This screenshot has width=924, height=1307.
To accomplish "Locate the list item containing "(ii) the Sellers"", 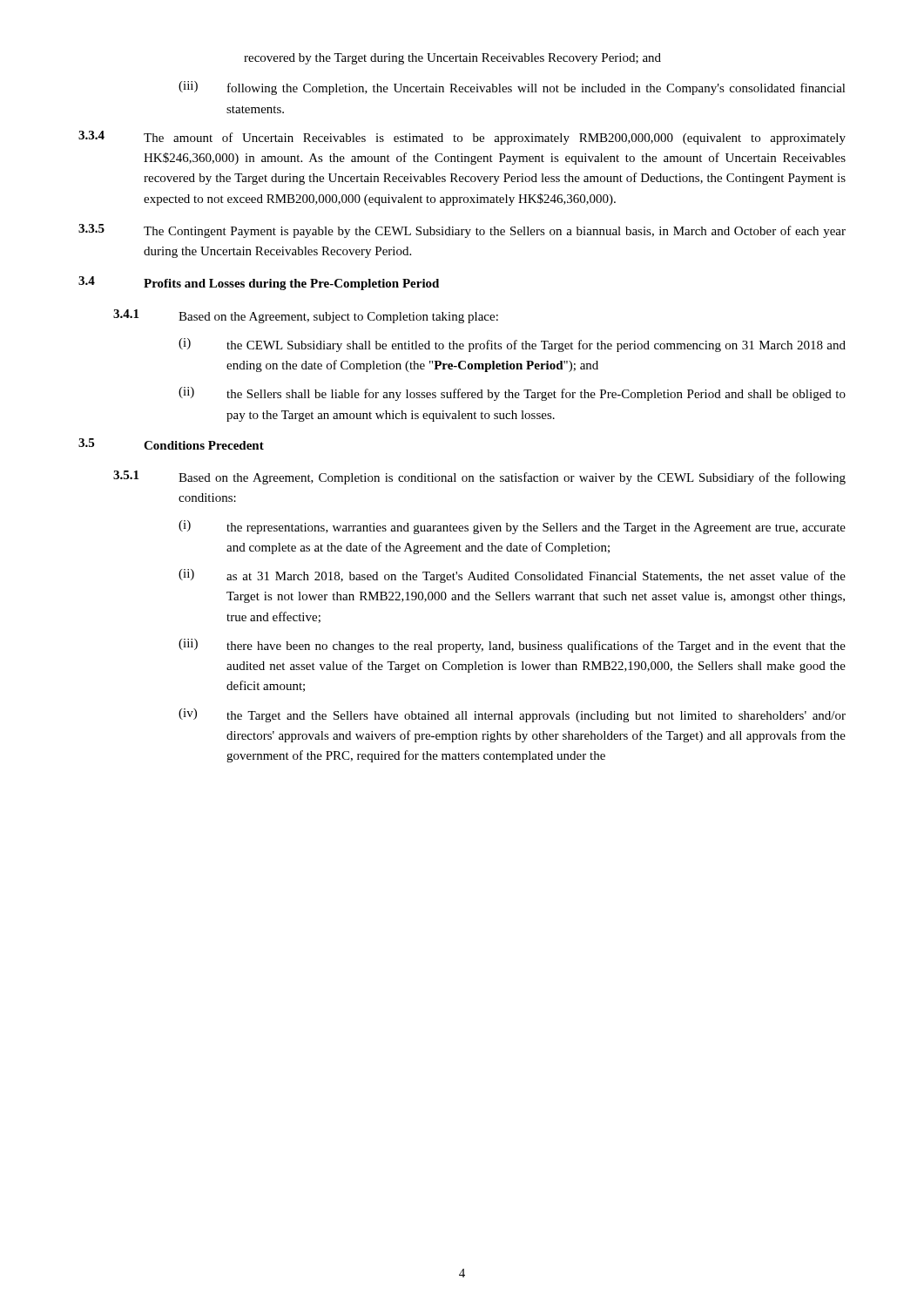I will tap(462, 405).
